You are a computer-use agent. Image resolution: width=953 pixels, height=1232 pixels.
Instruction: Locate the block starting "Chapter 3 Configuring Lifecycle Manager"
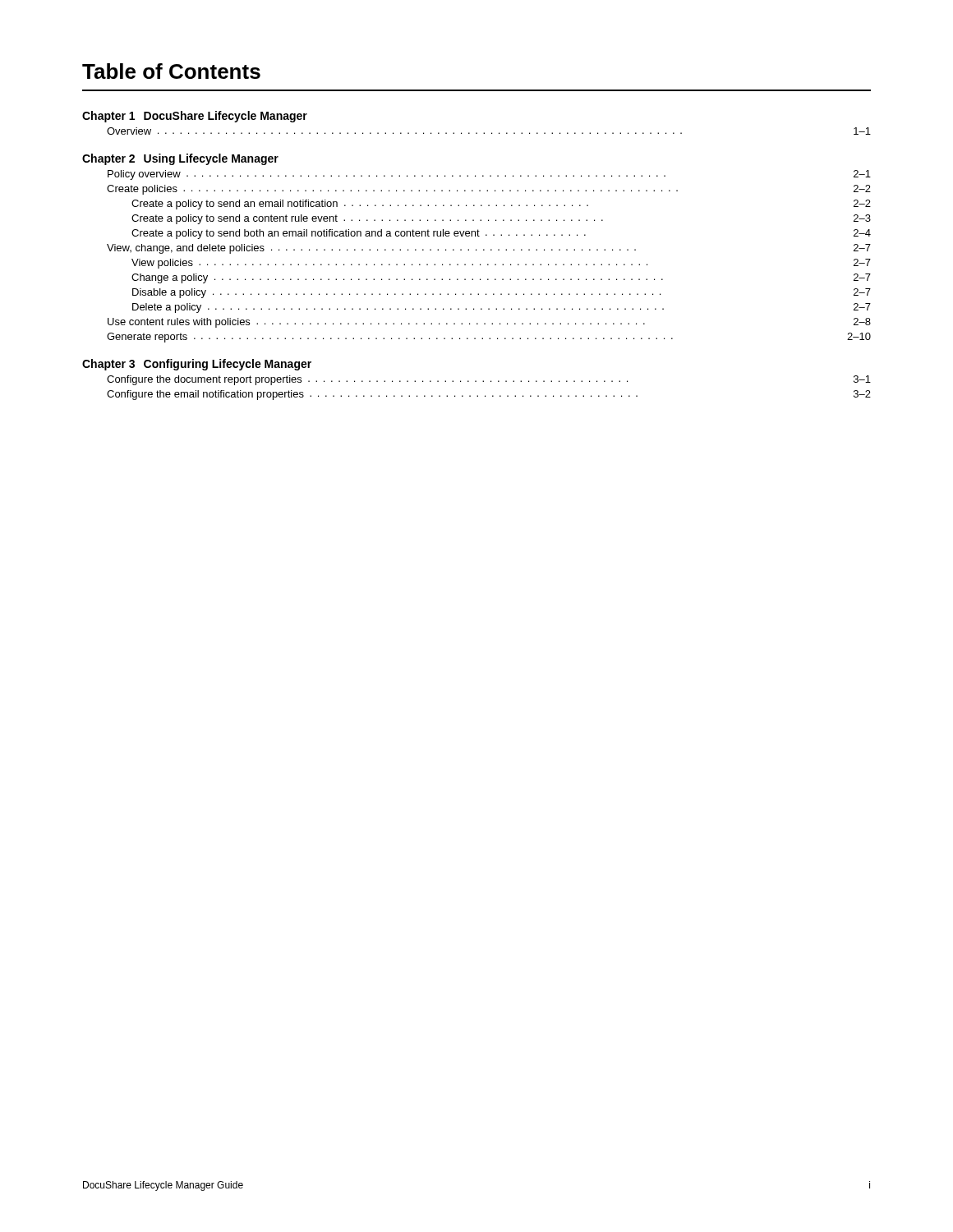coord(197,364)
